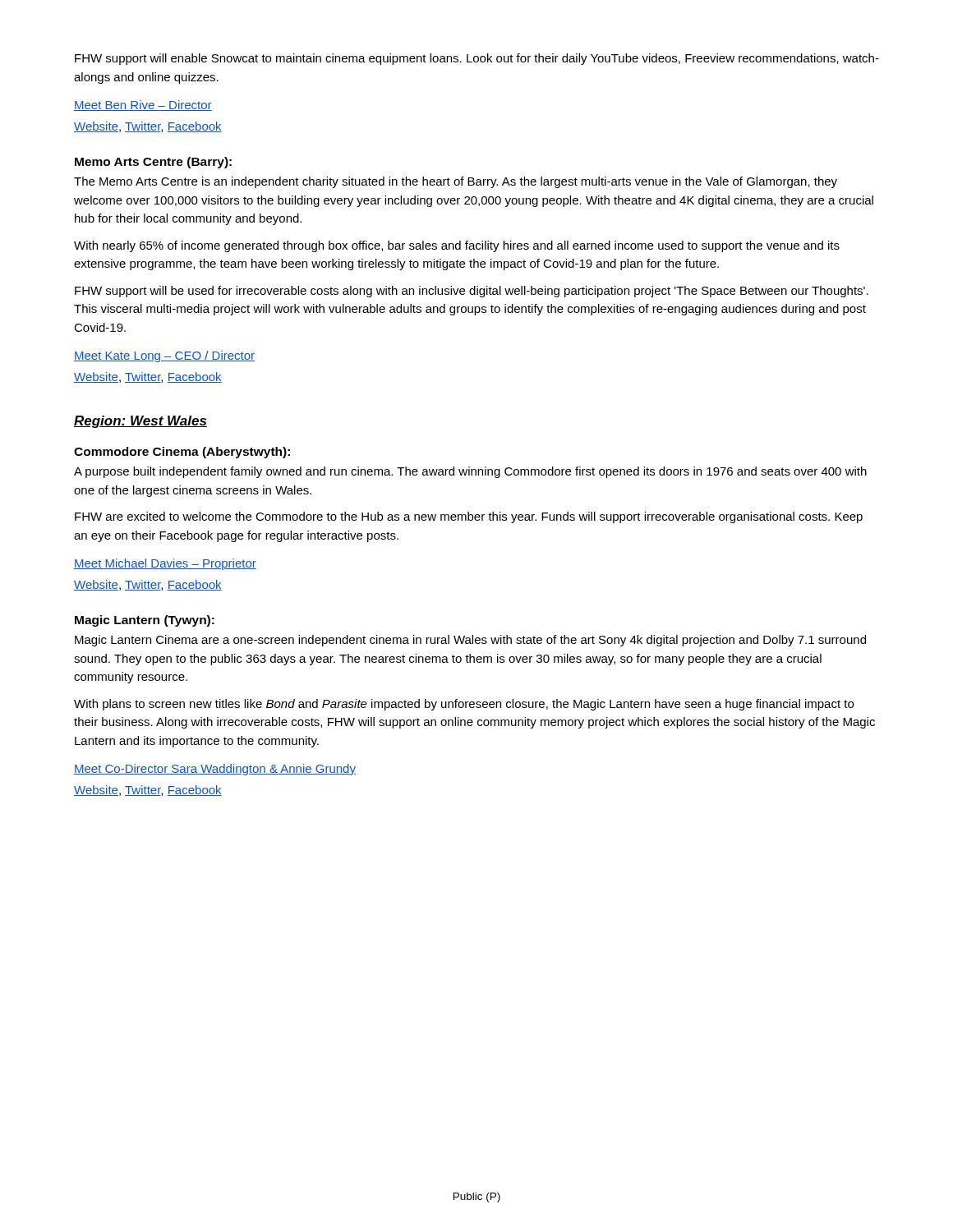Image resolution: width=953 pixels, height=1232 pixels.
Task: Where is the passage that starts "With nearly 65% of"?
Action: [476, 255]
